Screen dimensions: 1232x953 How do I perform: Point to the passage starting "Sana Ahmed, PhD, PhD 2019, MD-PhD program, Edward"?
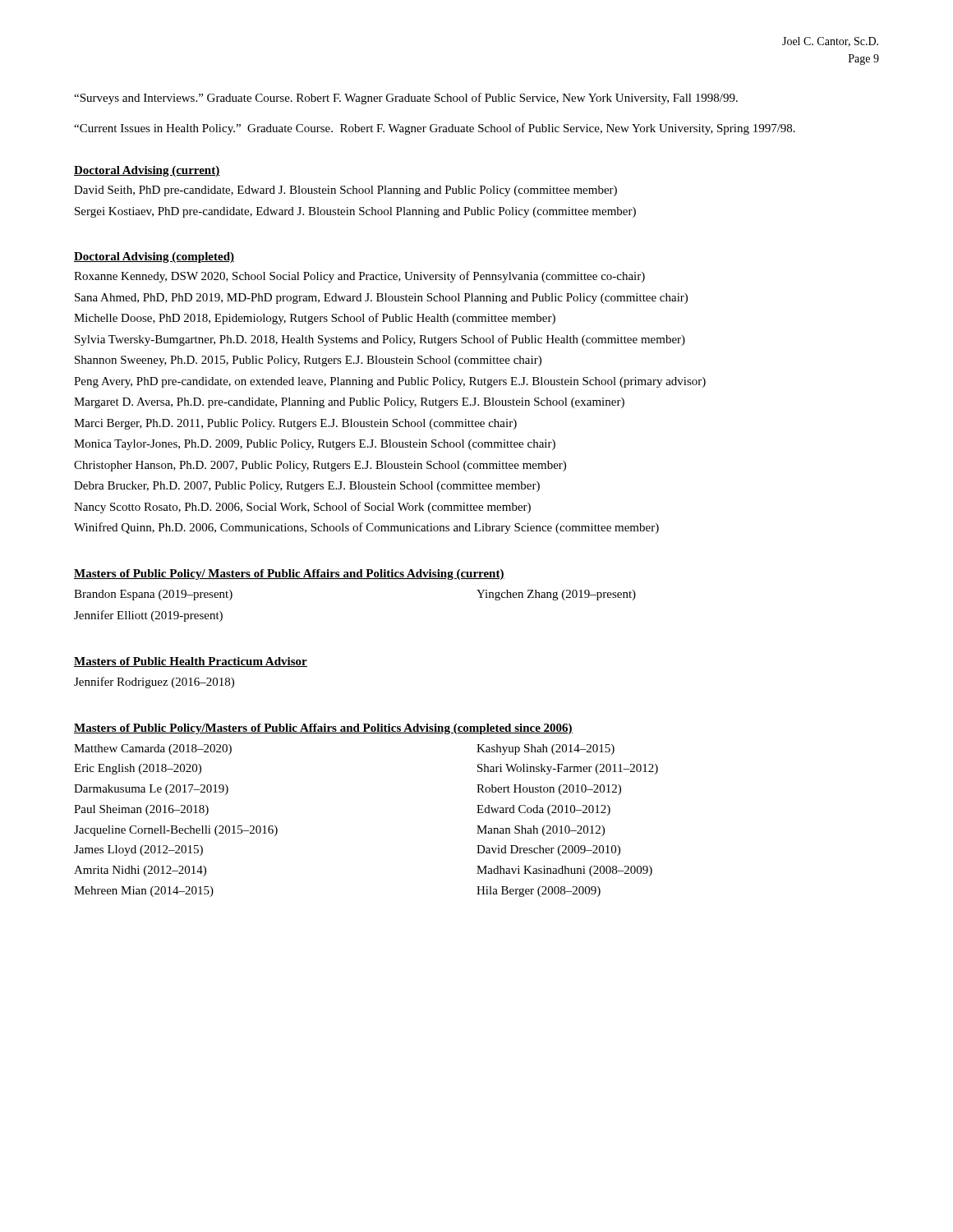coord(381,297)
